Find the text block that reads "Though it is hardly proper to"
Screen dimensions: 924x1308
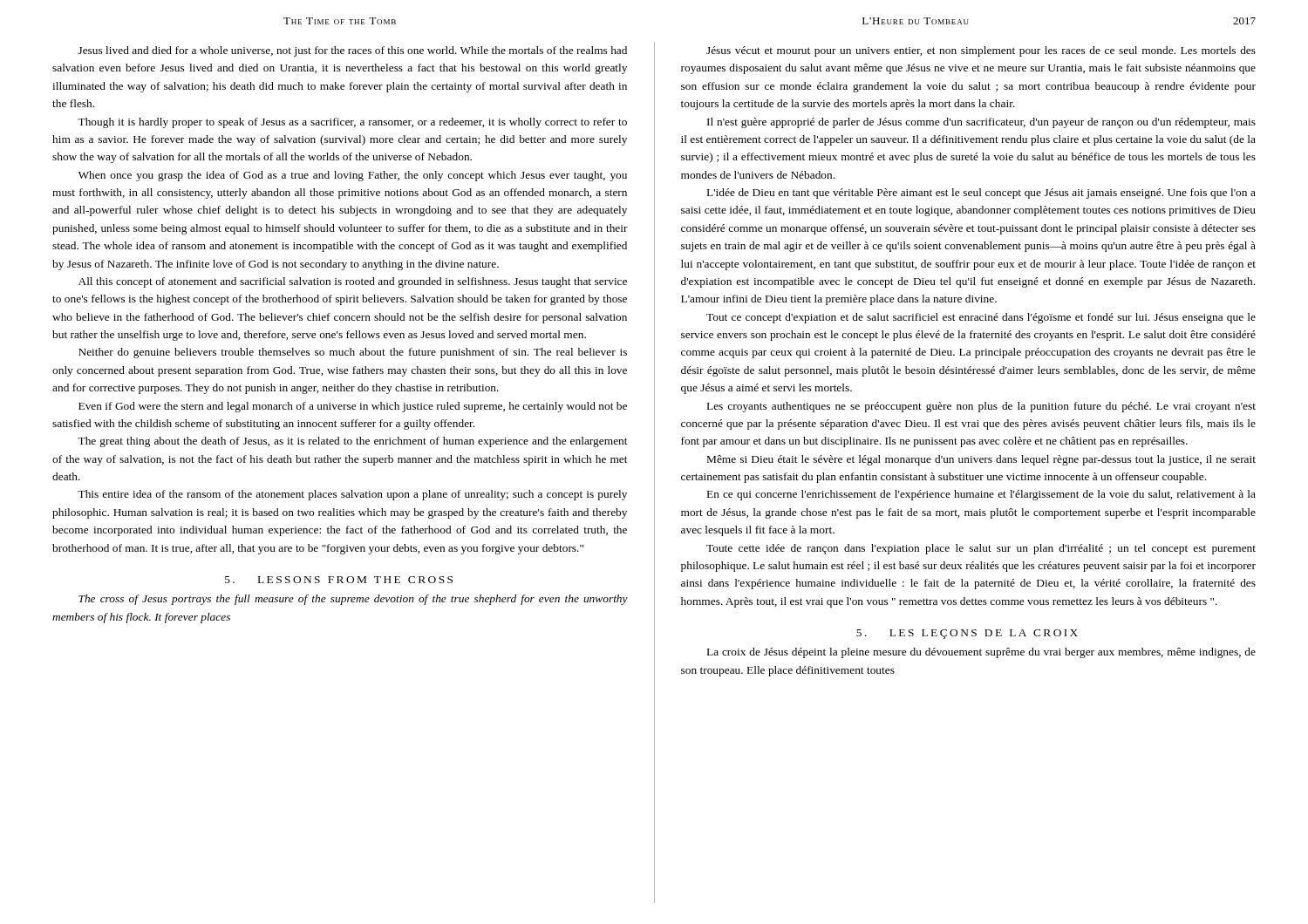[340, 140]
